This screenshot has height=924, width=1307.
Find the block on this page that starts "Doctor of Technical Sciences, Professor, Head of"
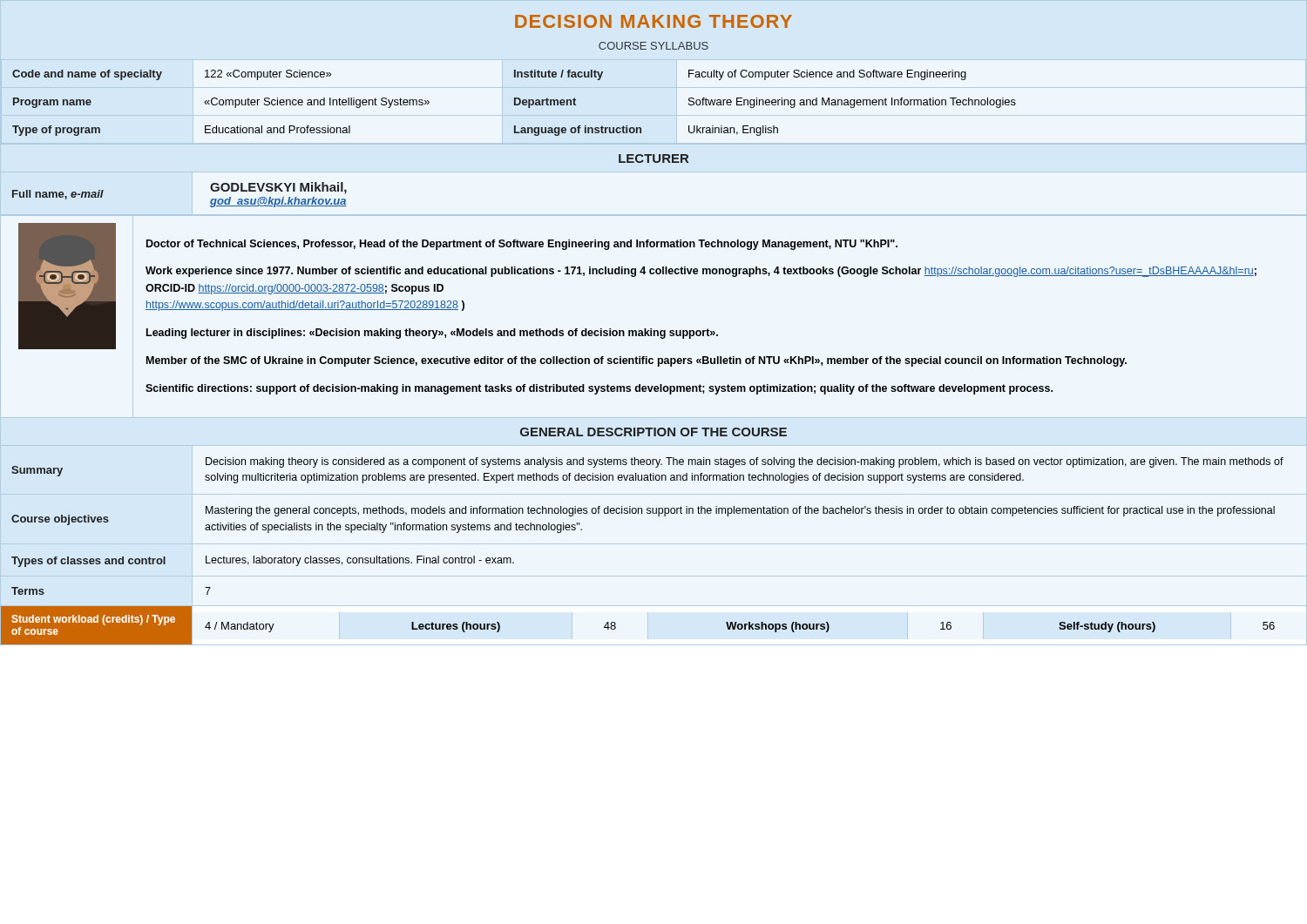pyautogui.click(x=522, y=245)
